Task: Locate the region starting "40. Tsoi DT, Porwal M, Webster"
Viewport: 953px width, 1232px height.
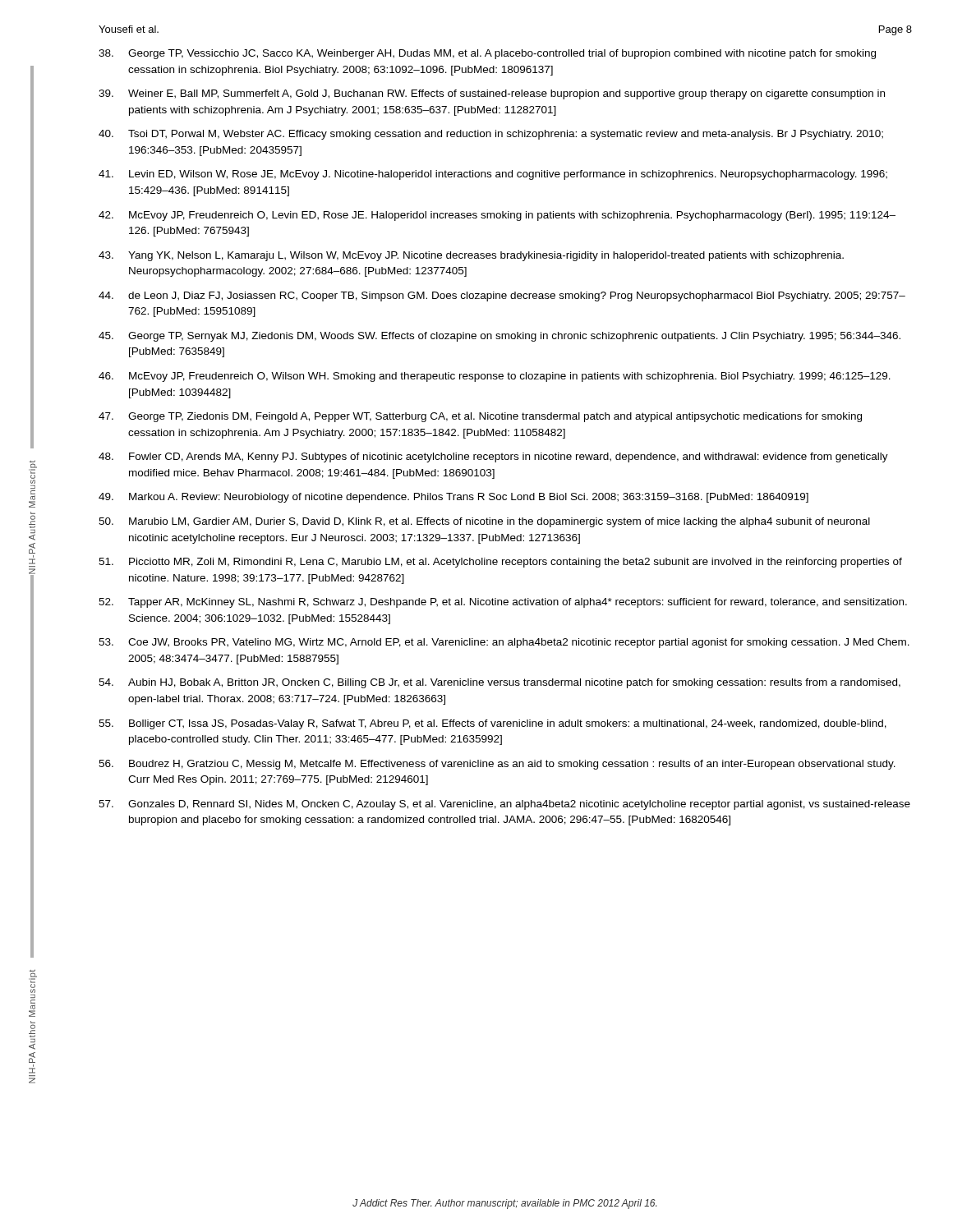Action: tap(505, 142)
